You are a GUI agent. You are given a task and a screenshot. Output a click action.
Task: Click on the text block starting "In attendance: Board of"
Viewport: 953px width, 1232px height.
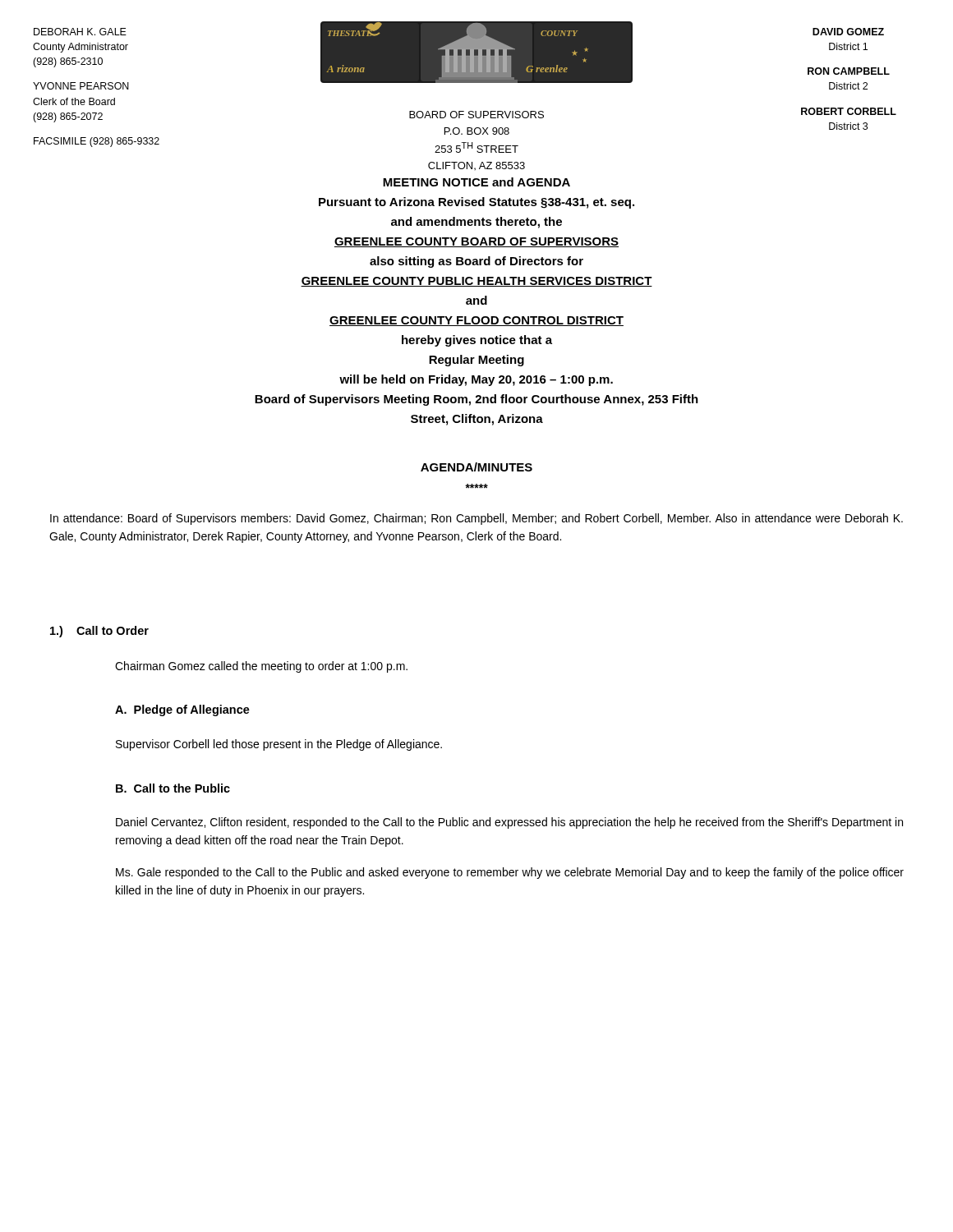[x=476, y=527]
